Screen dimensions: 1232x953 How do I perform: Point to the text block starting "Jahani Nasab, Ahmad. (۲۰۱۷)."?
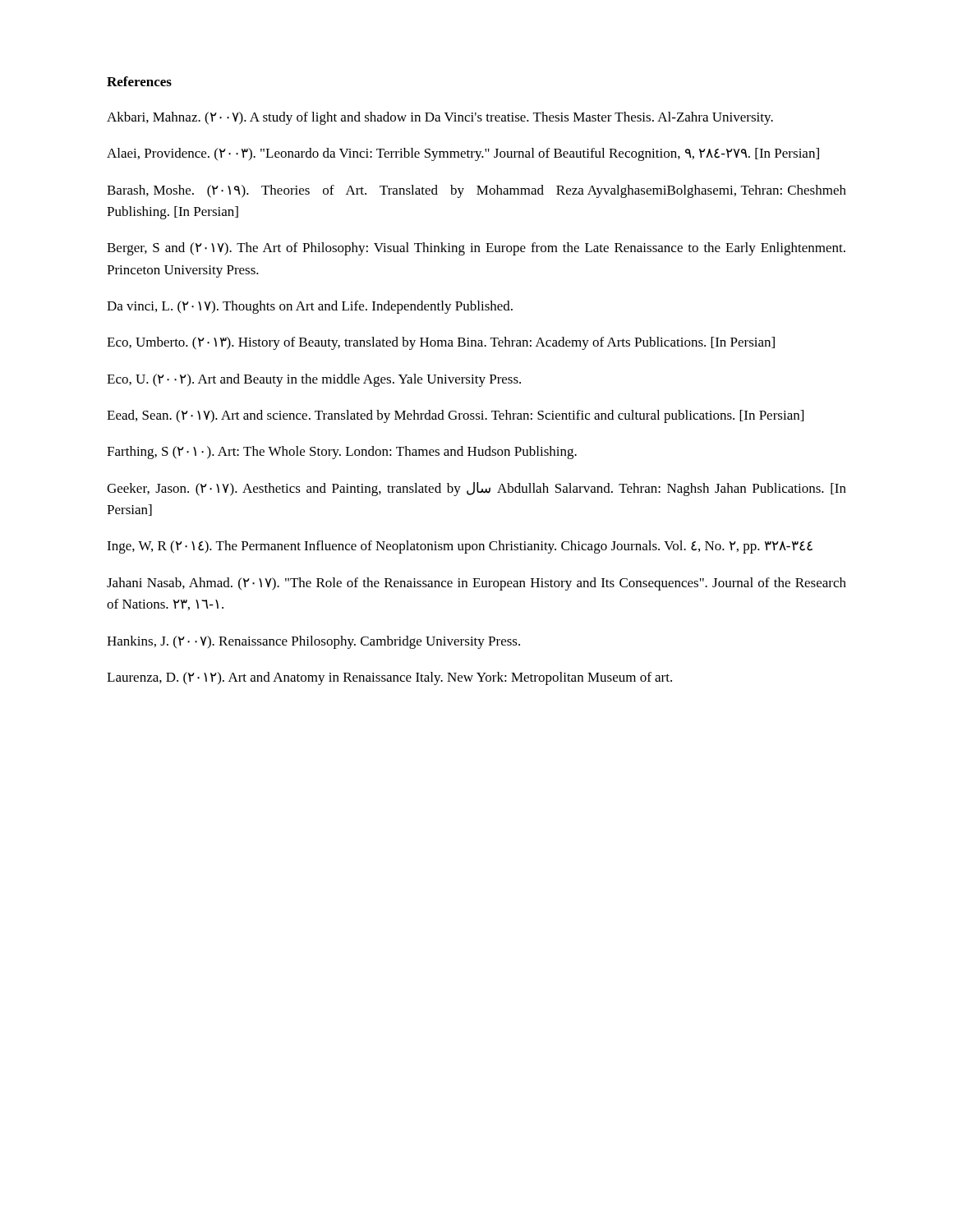click(x=476, y=593)
